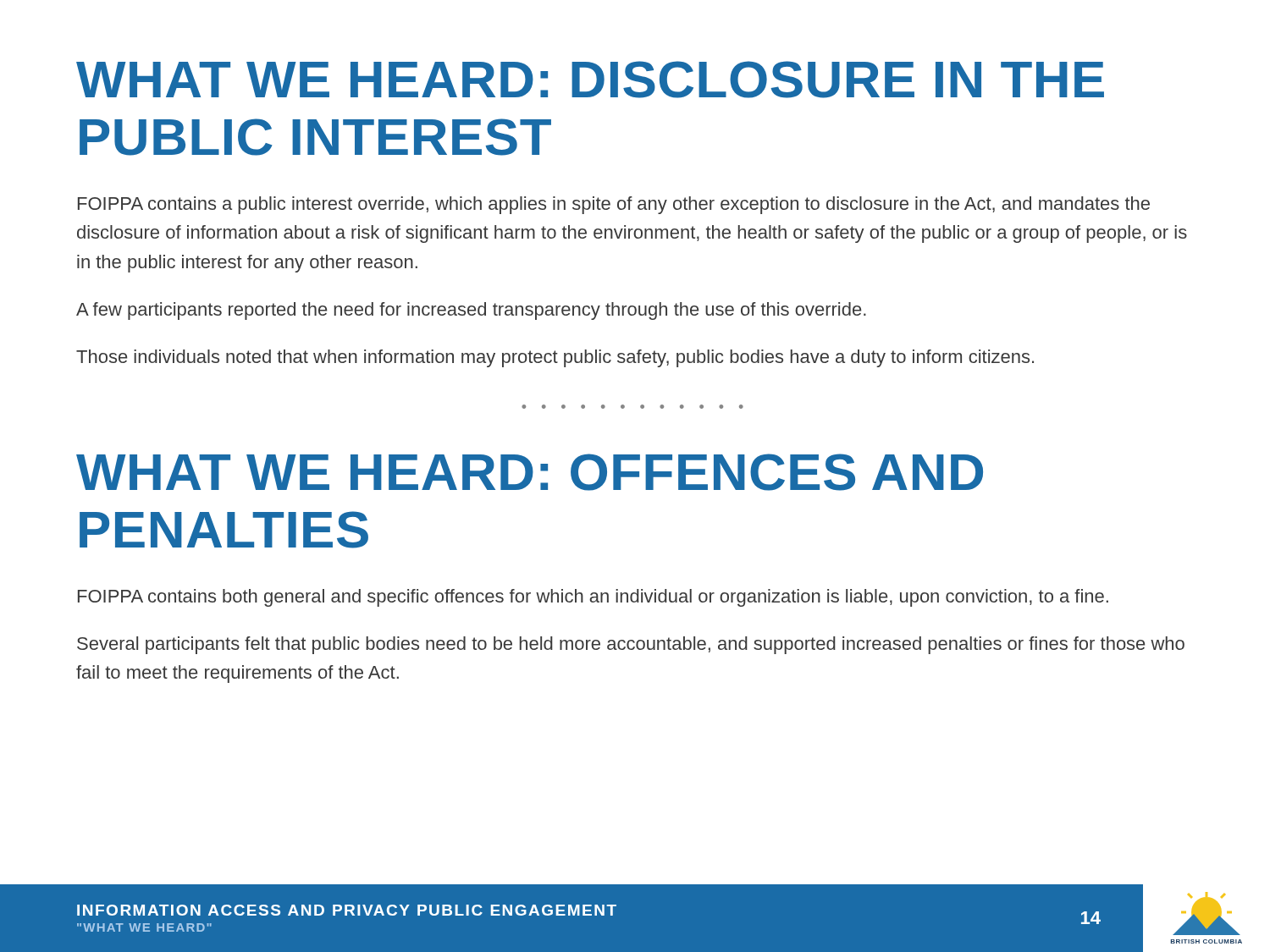Image resolution: width=1270 pixels, height=952 pixels.
Task: Click on the block starting "FOIPPA contains both general"
Action: pyautogui.click(x=593, y=596)
